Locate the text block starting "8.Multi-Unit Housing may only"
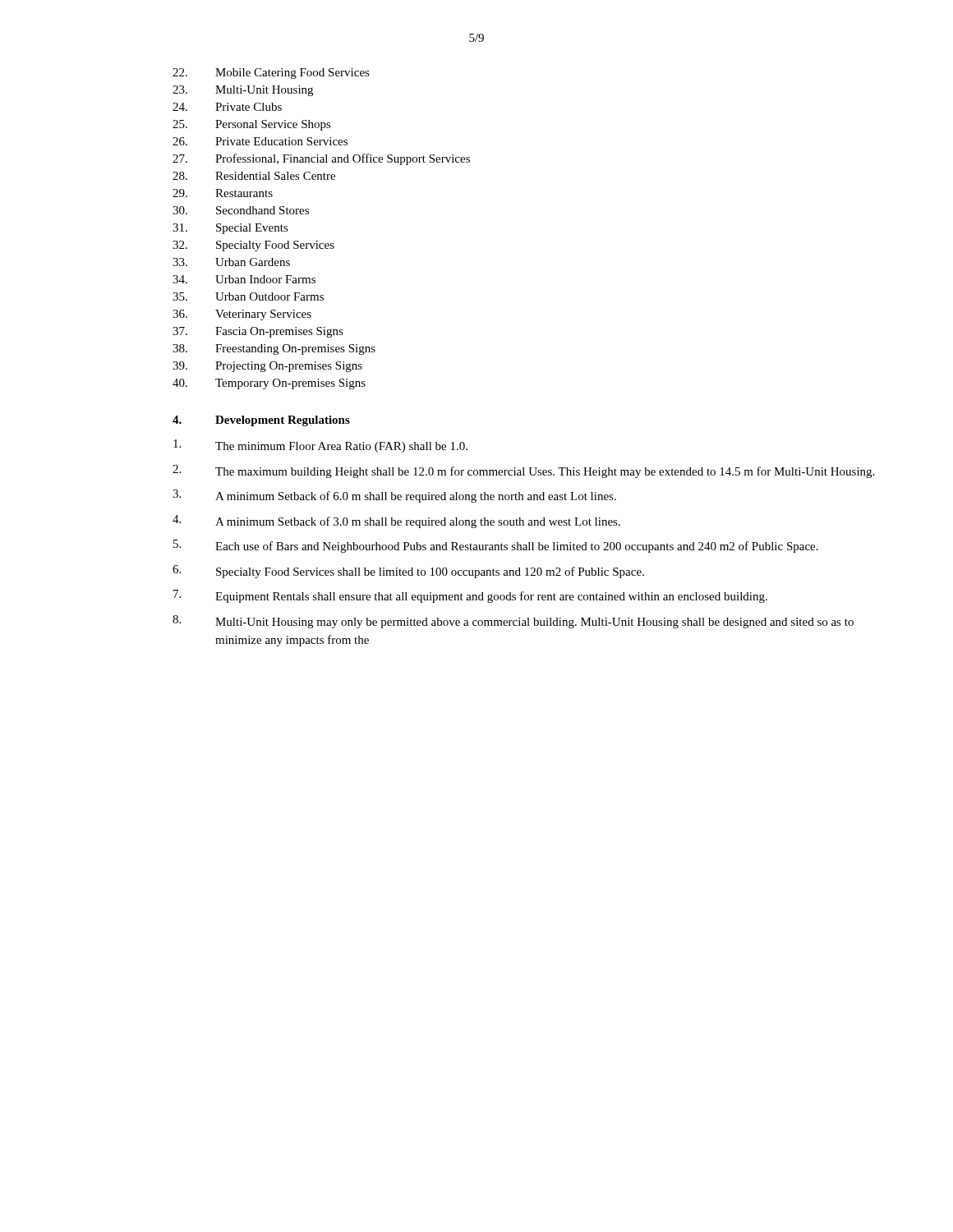The image size is (953, 1232). coord(530,631)
